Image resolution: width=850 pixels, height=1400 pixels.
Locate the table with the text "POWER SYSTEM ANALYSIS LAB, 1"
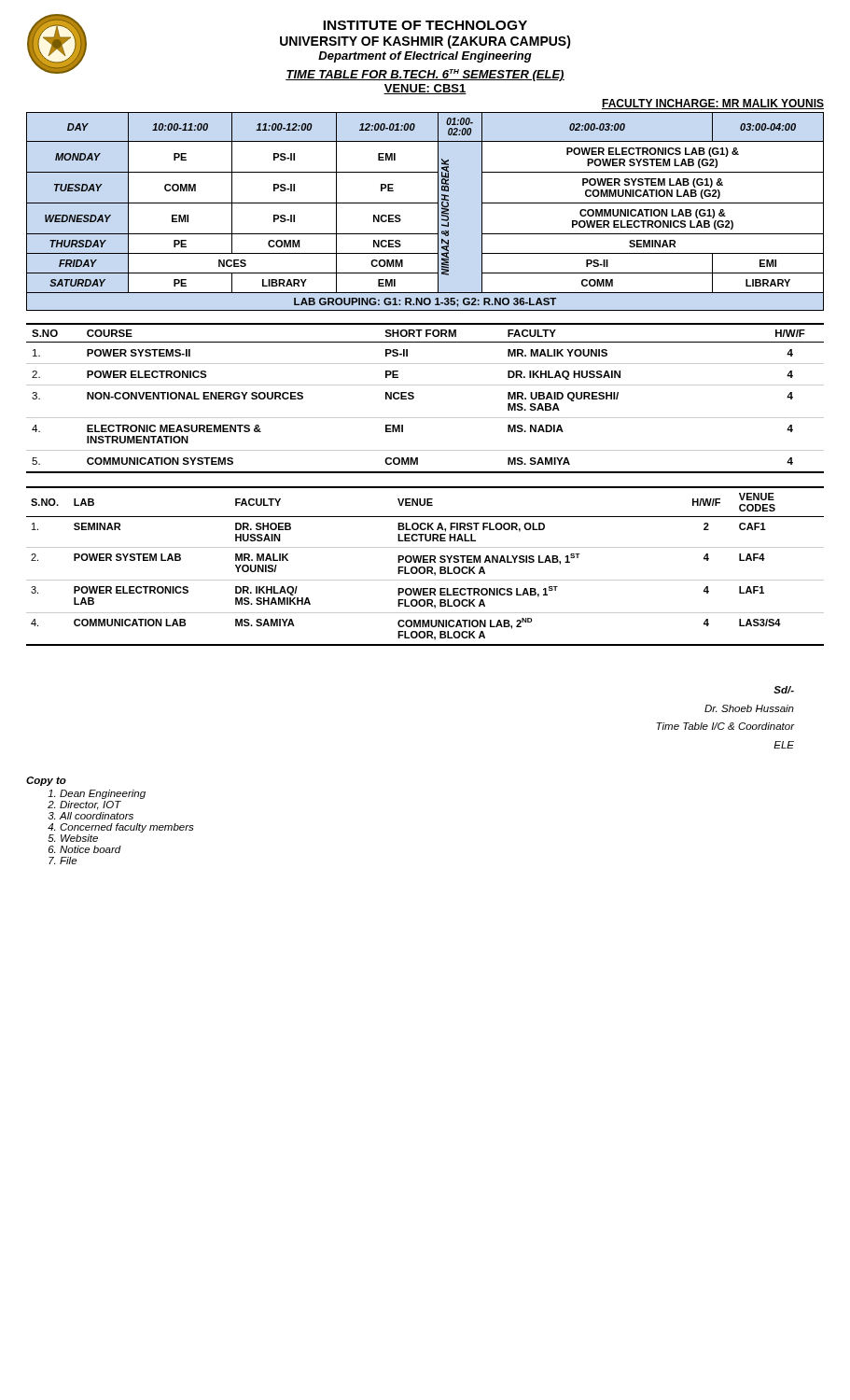pos(425,566)
